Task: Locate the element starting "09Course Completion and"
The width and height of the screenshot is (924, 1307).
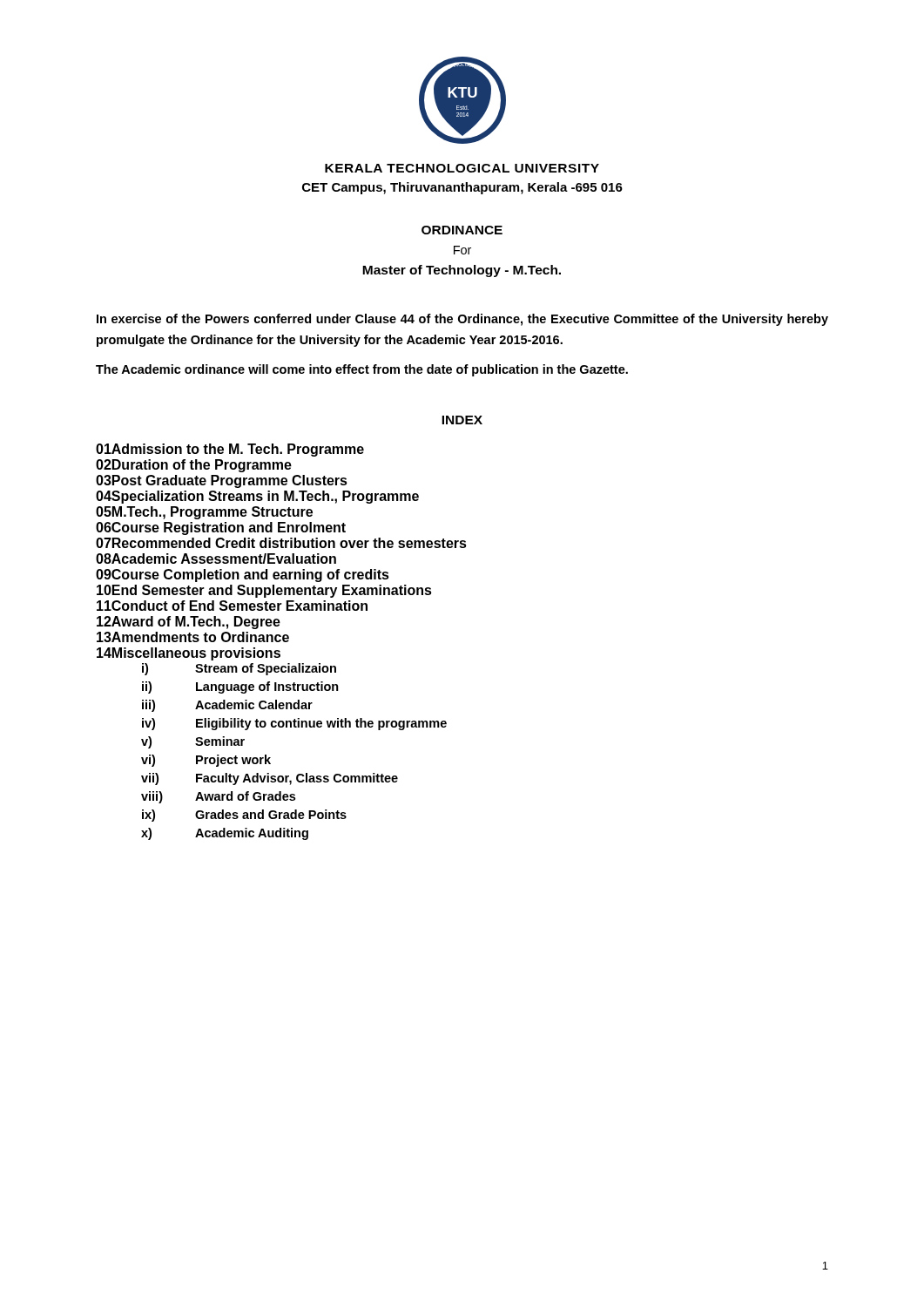Action: (243, 576)
